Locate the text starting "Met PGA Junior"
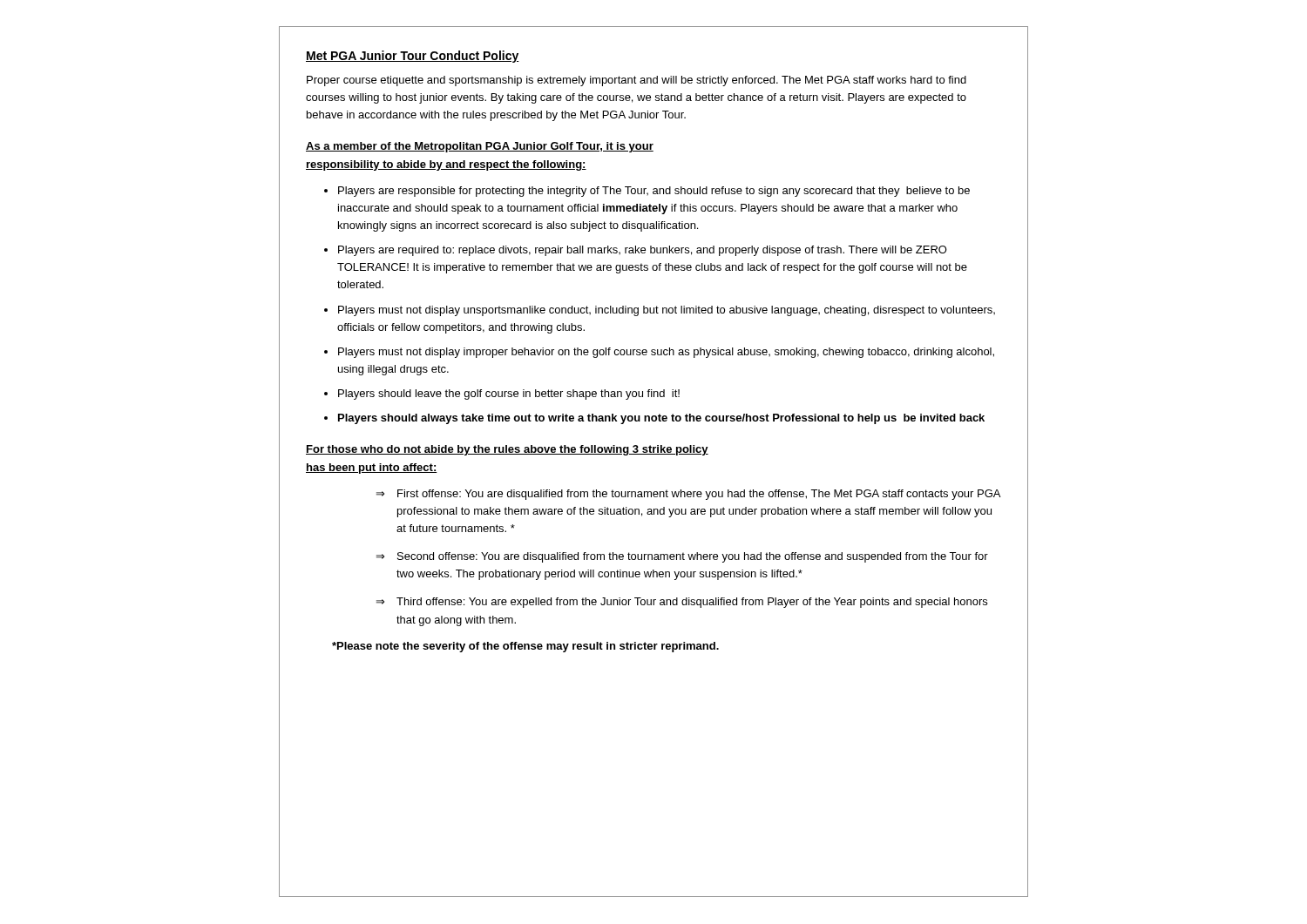Viewport: 1307px width, 924px height. (412, 56)
